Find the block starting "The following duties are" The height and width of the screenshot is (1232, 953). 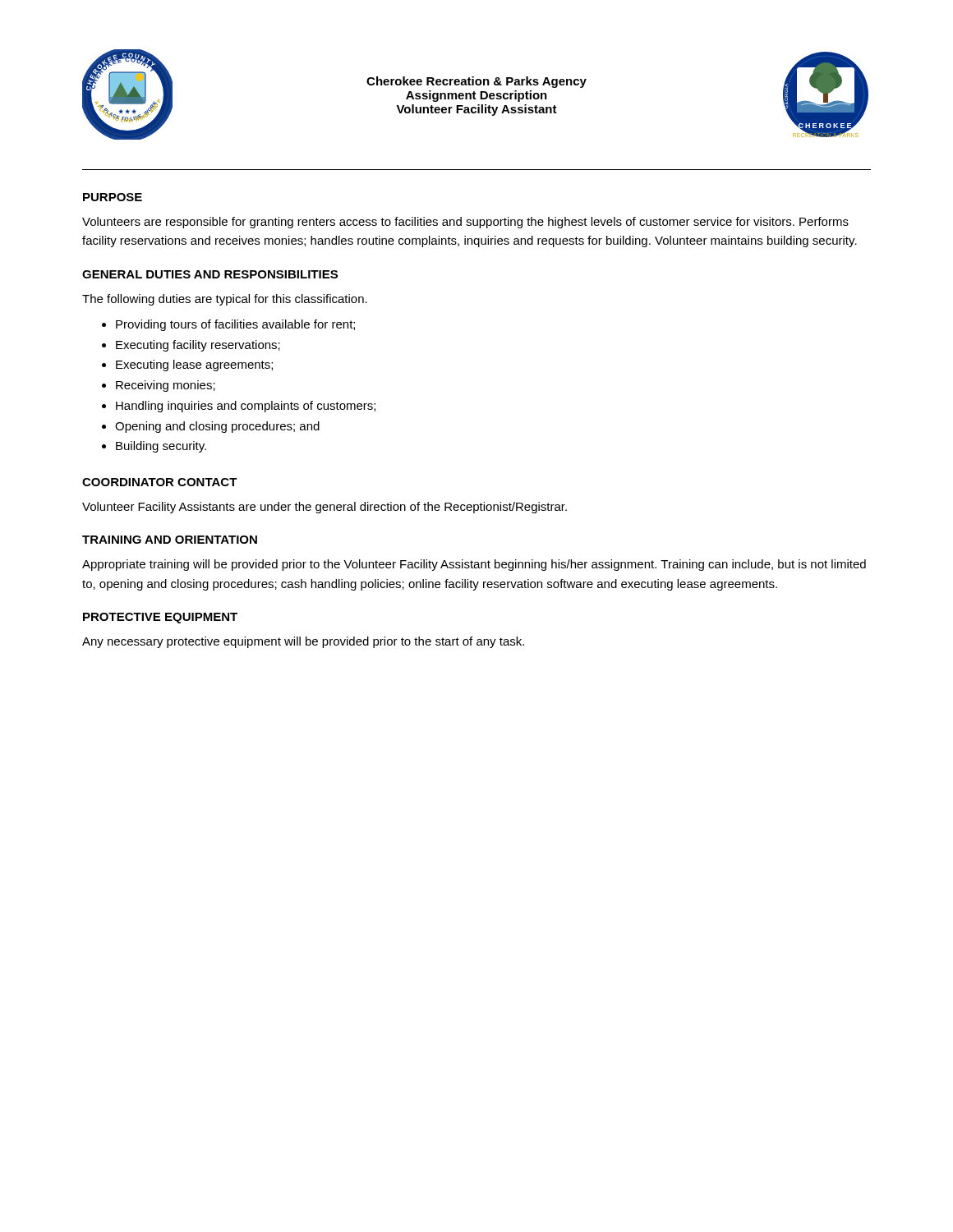[x=225, y=298]
